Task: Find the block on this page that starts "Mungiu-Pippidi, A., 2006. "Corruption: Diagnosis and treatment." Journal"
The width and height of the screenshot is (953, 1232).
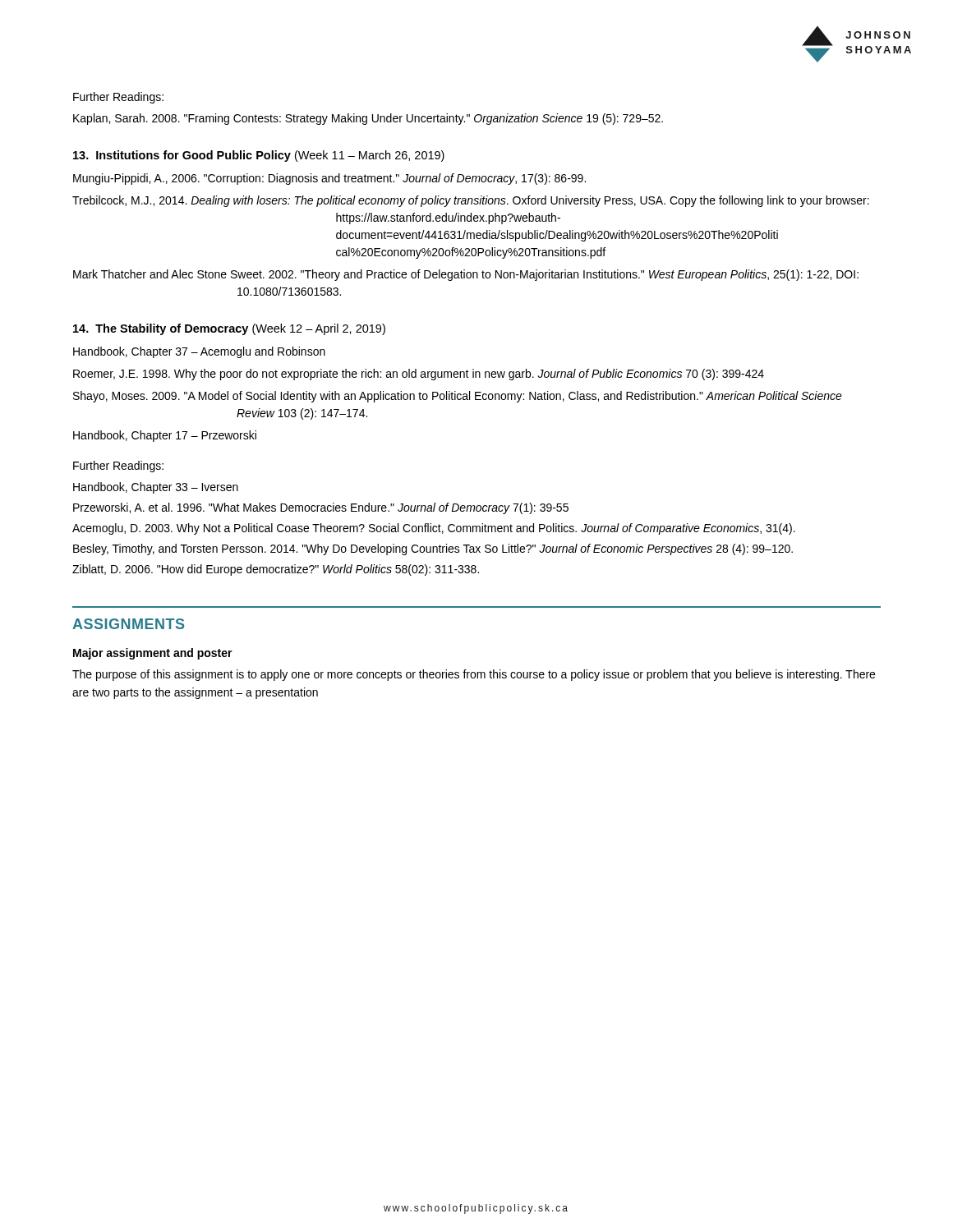Action: click(x=330, y=178)
